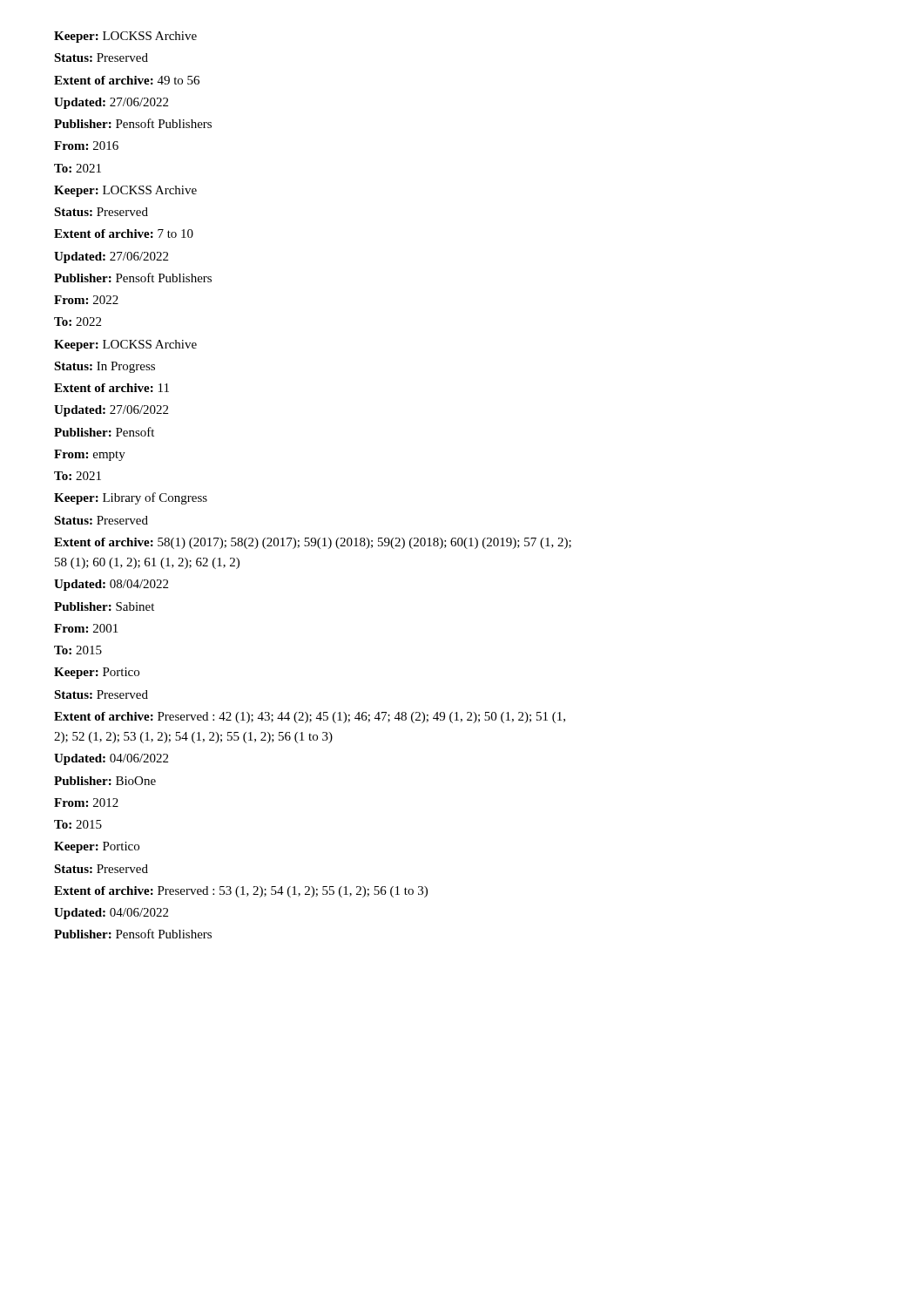The image size is (924, 1307).
Task: Select the list item that reads "From: 2012"
Action: (86, 802)
